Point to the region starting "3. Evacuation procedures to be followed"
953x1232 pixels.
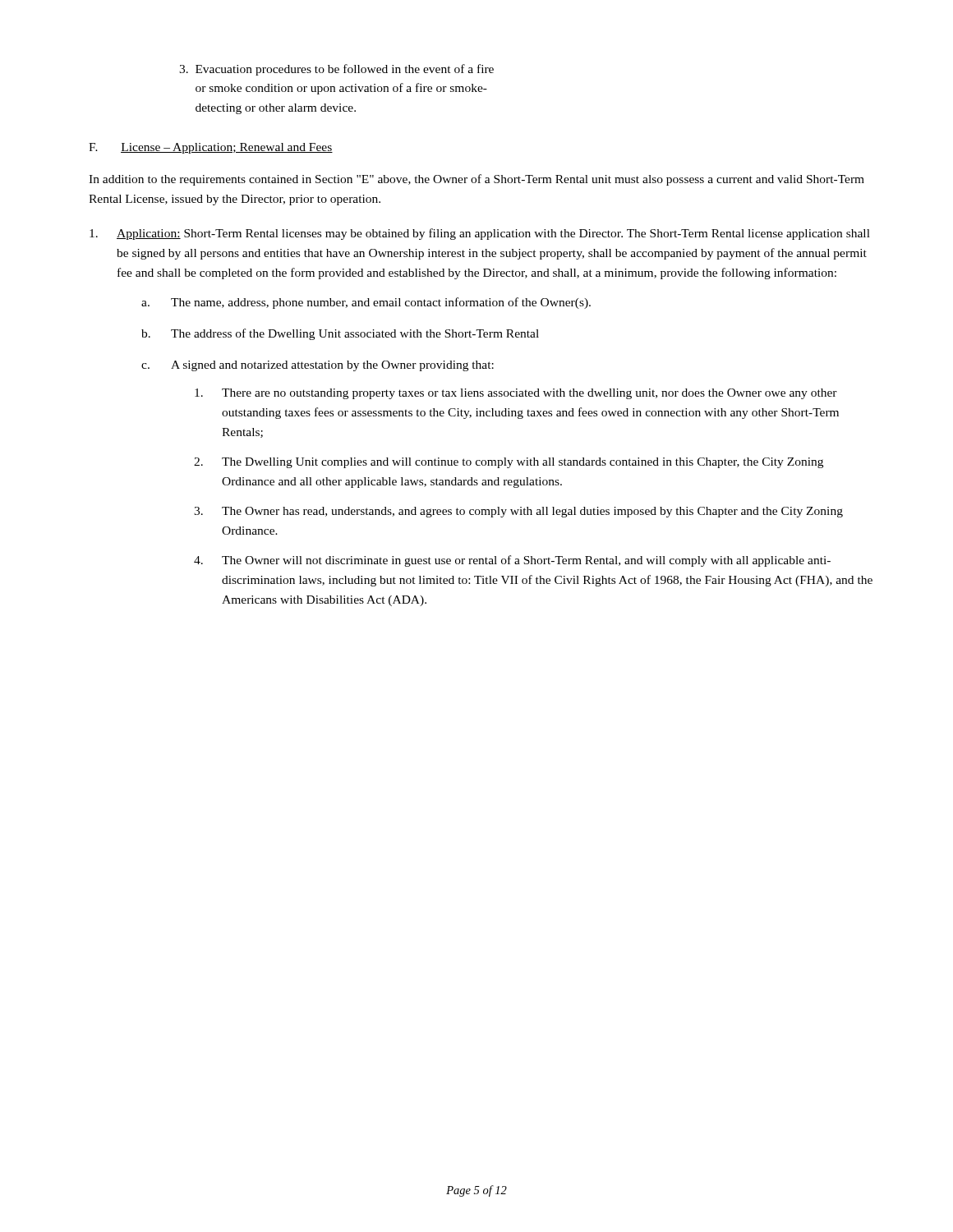coord(337,88)
